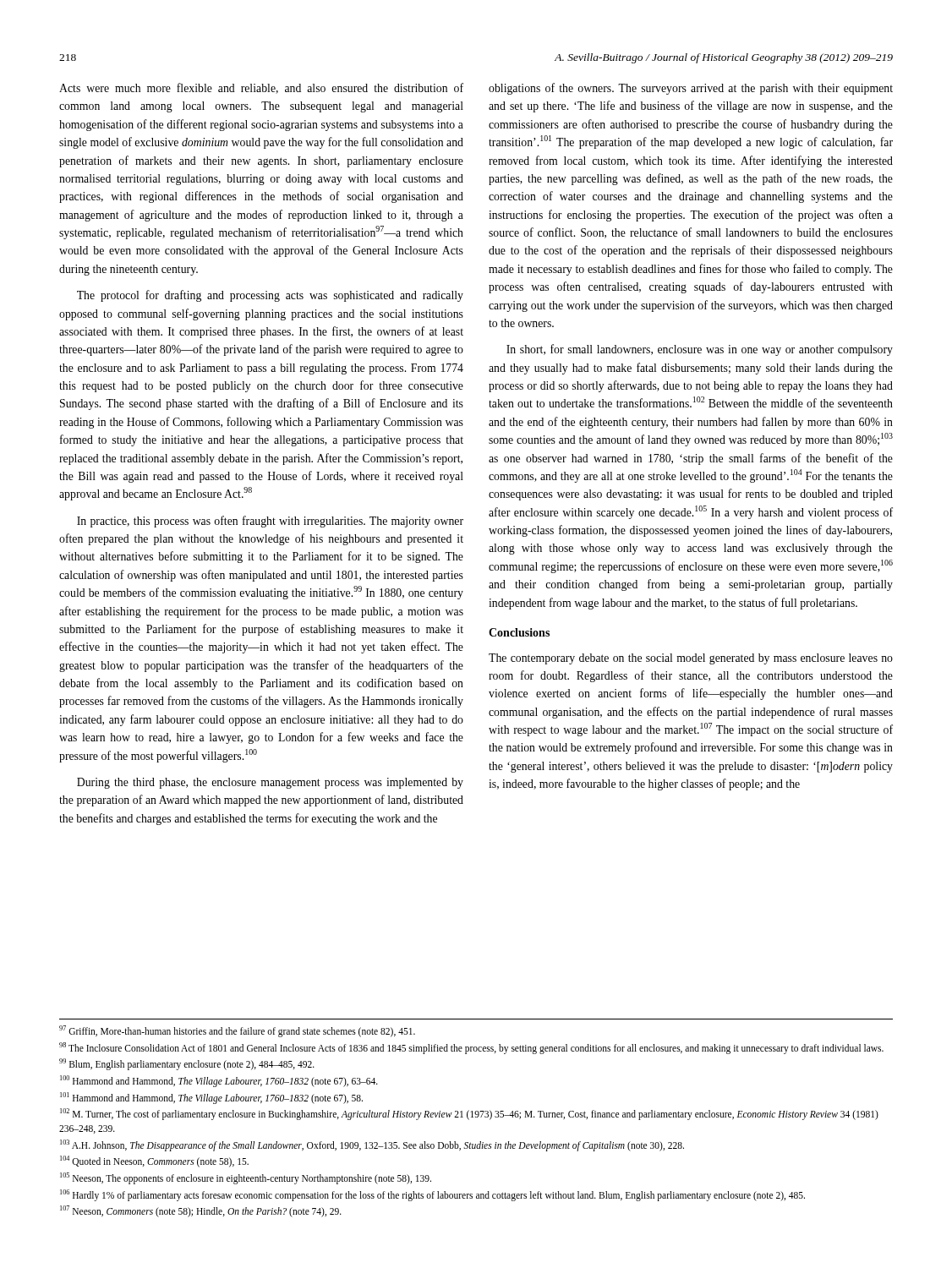Locate the element starting "In practice, this process was often fraught with"
The image size is (952, 1268).
point(261,638)
